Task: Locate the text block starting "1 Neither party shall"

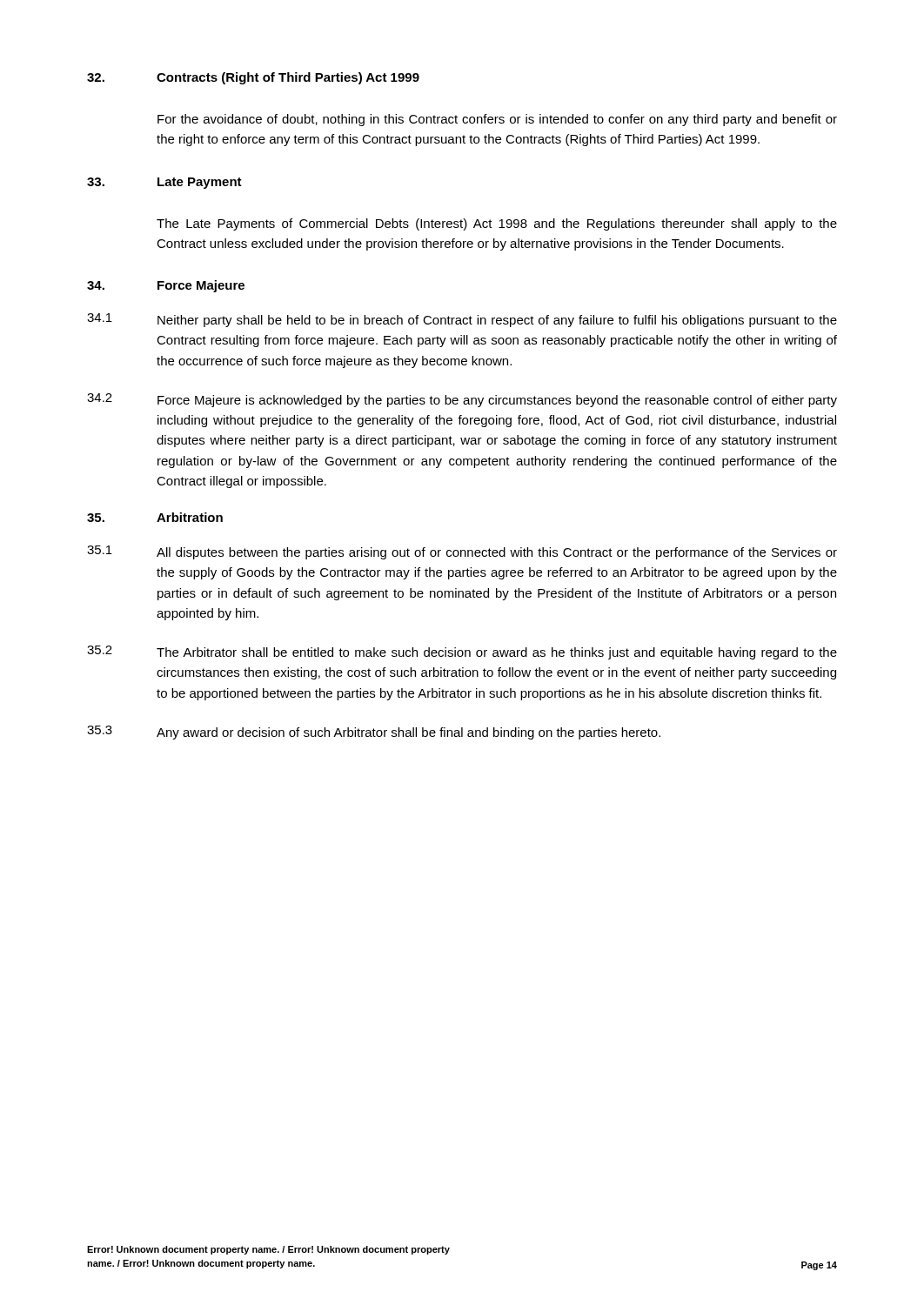Action: point(462,340)
